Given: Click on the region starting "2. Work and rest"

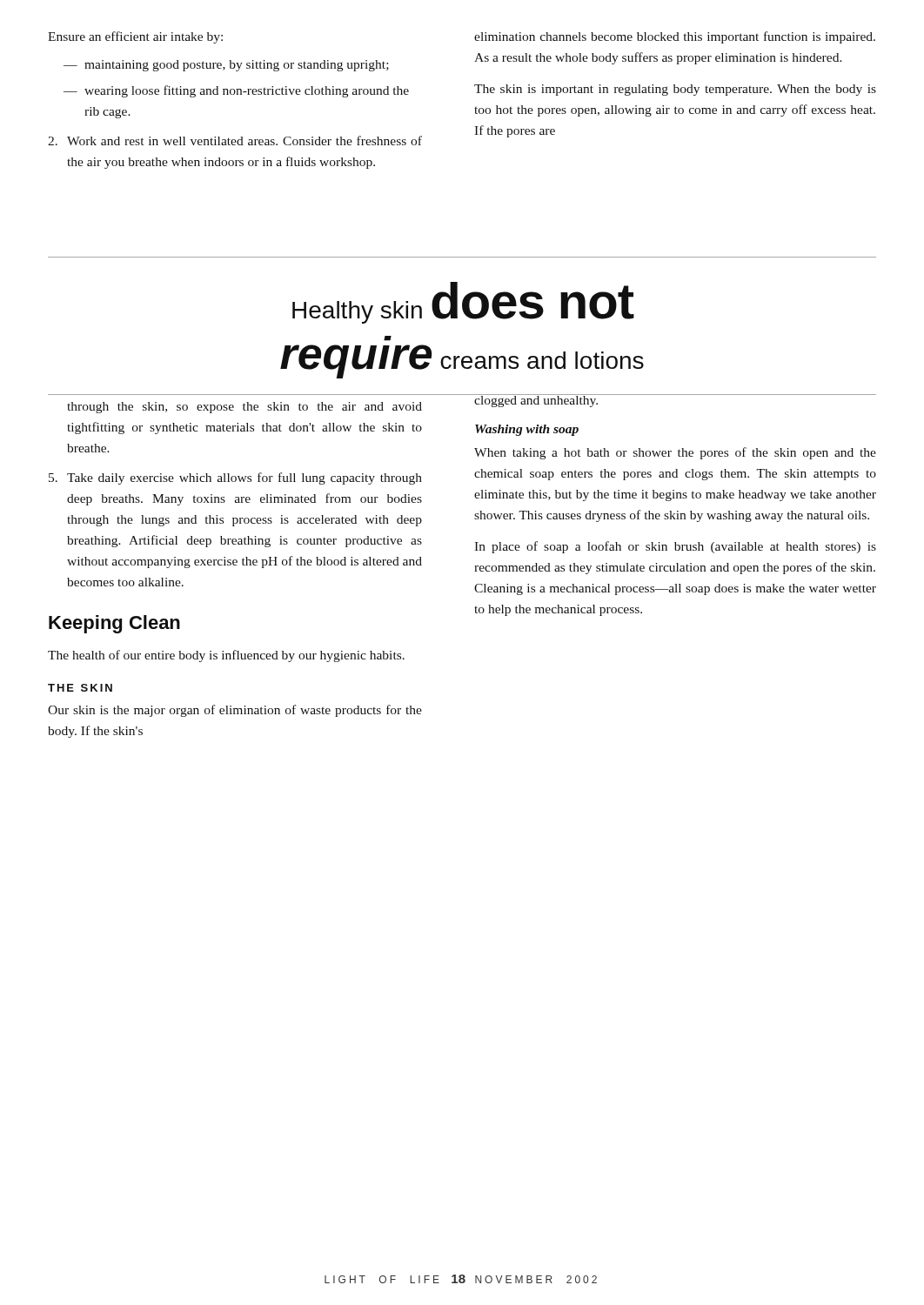Looking at the screenshot, I should (x=235, y=151).
